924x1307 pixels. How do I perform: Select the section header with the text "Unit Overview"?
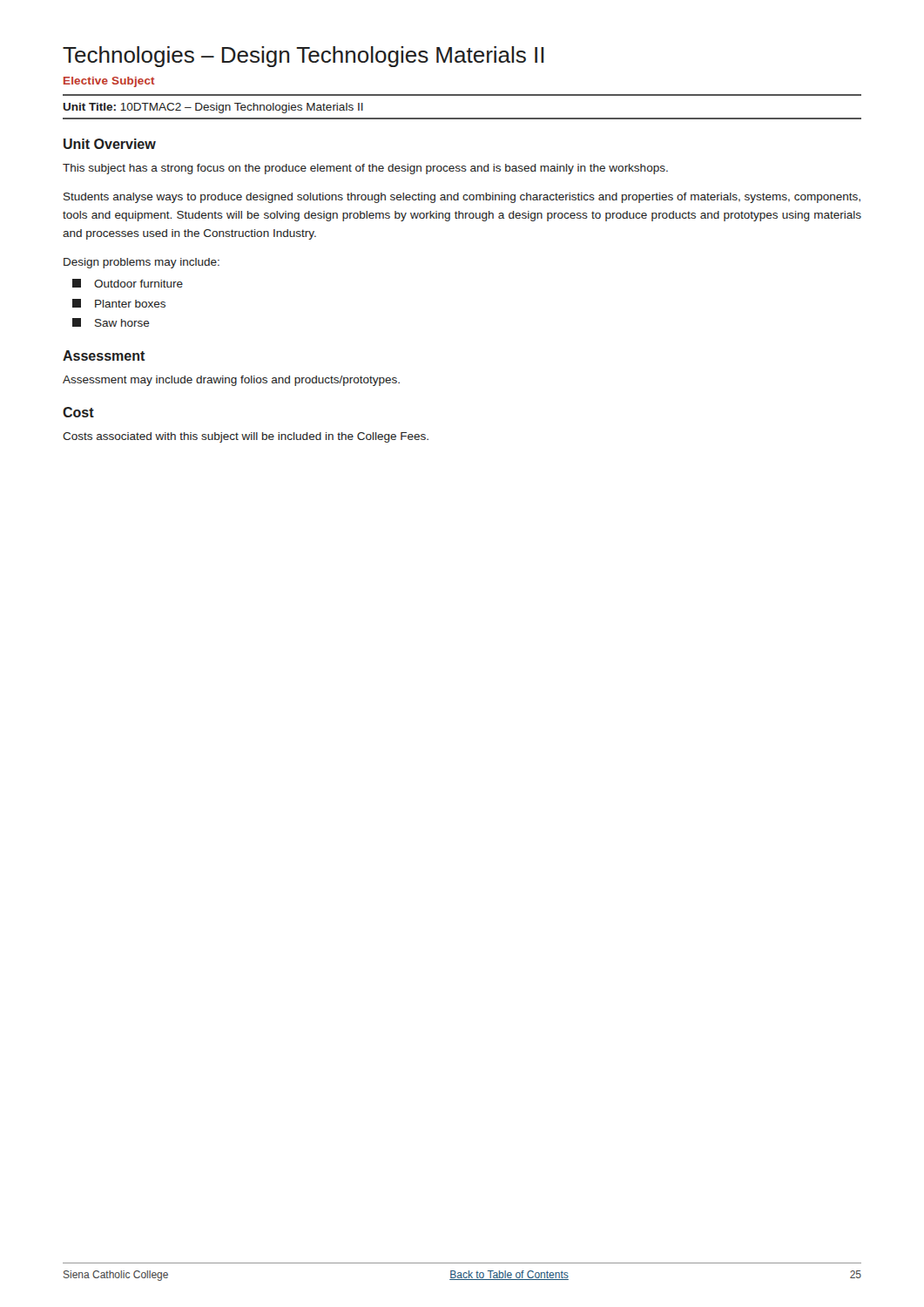110,144
